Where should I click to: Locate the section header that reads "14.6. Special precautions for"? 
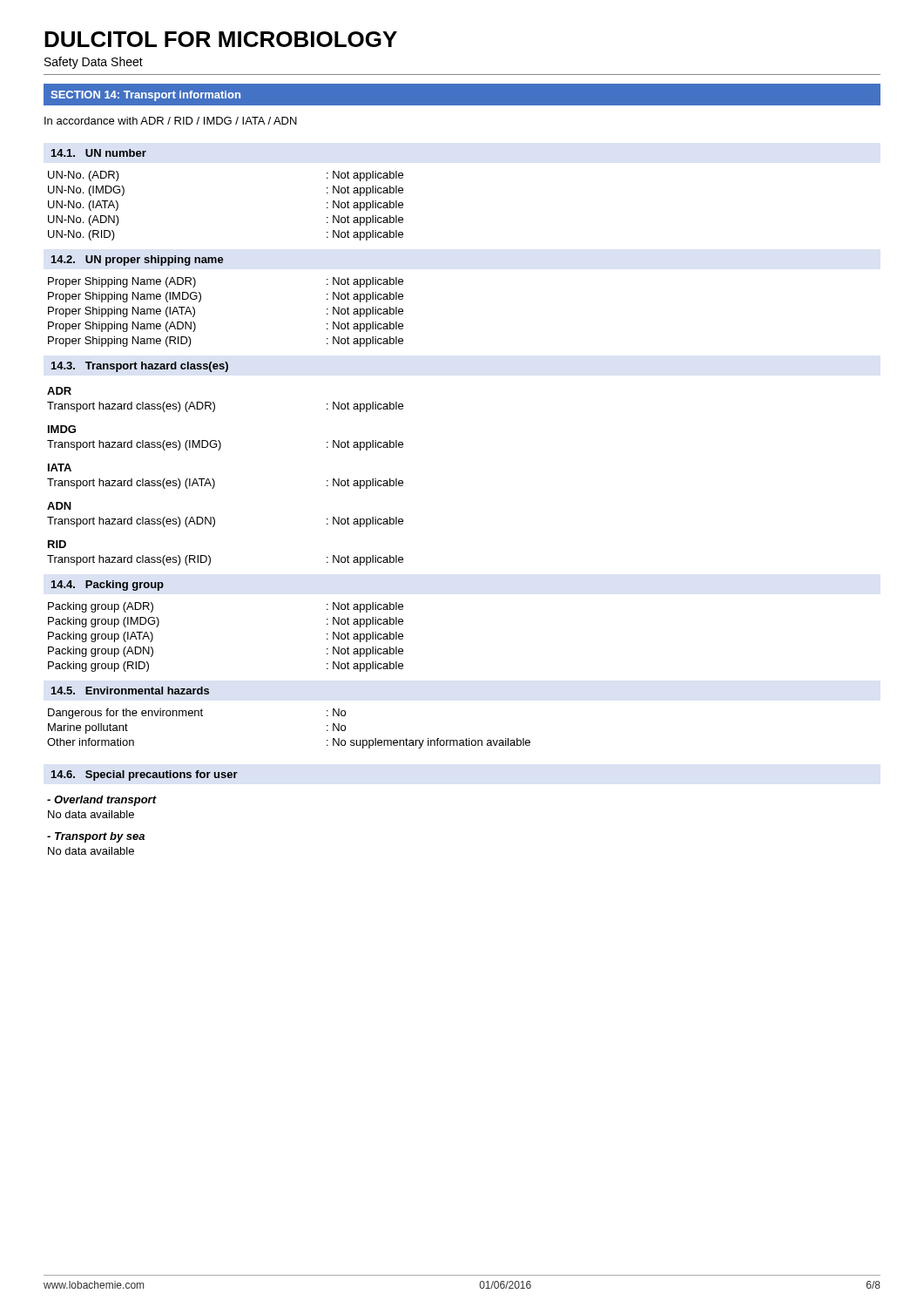click(144, 774)
